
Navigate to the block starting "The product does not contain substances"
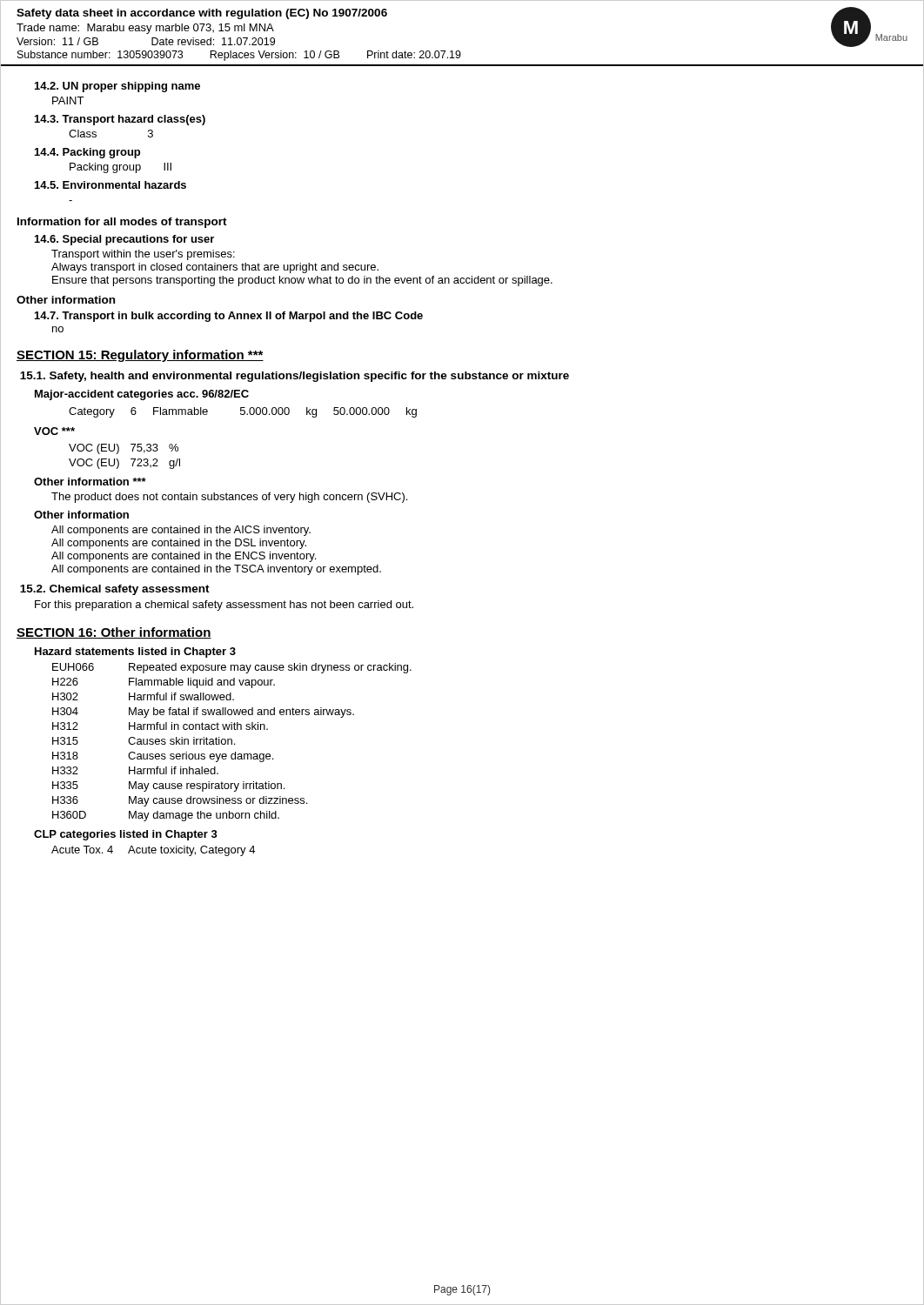pyautogui.click(x=230, y=496)
